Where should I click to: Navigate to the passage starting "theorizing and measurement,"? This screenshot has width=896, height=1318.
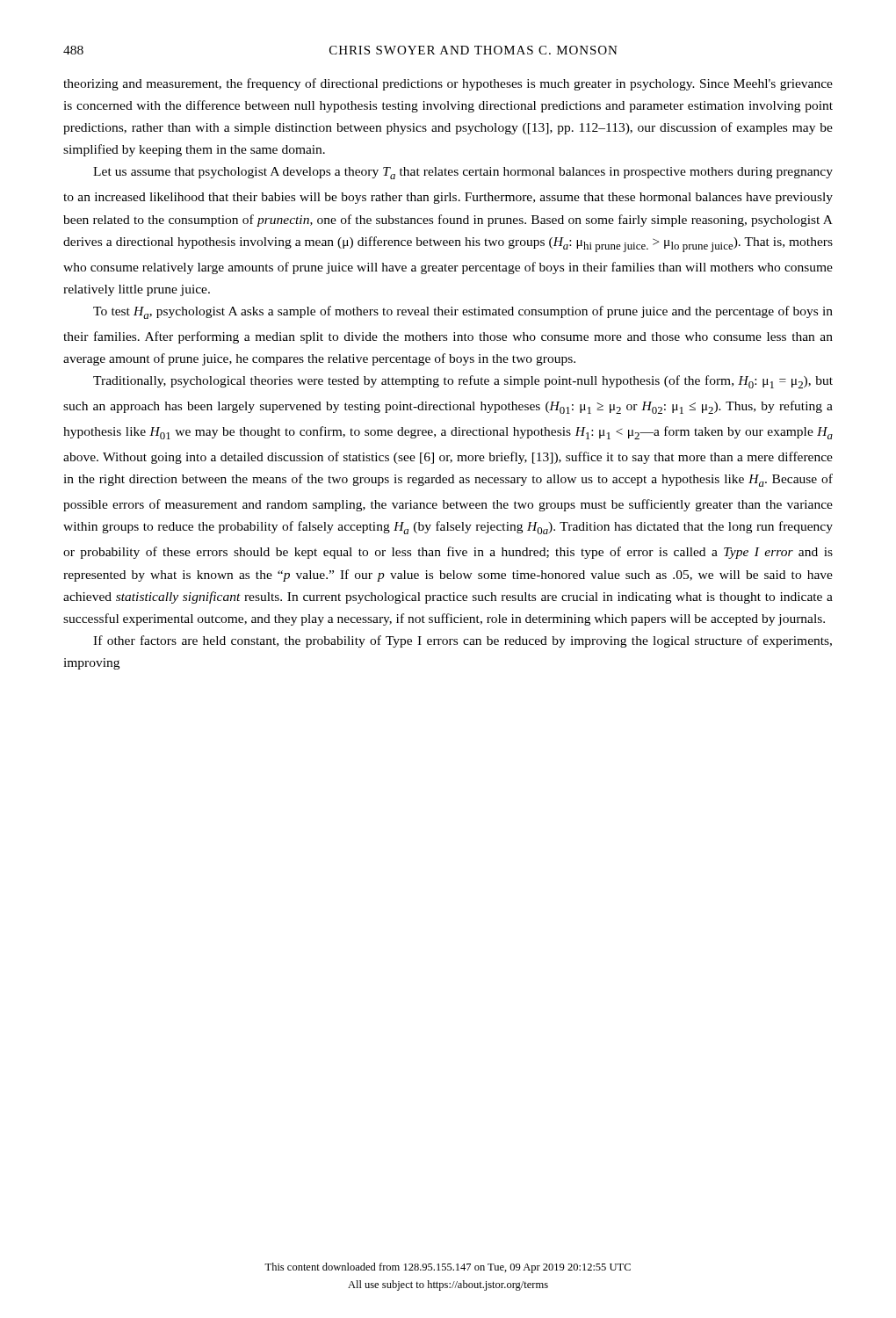(x=448, y=116)
